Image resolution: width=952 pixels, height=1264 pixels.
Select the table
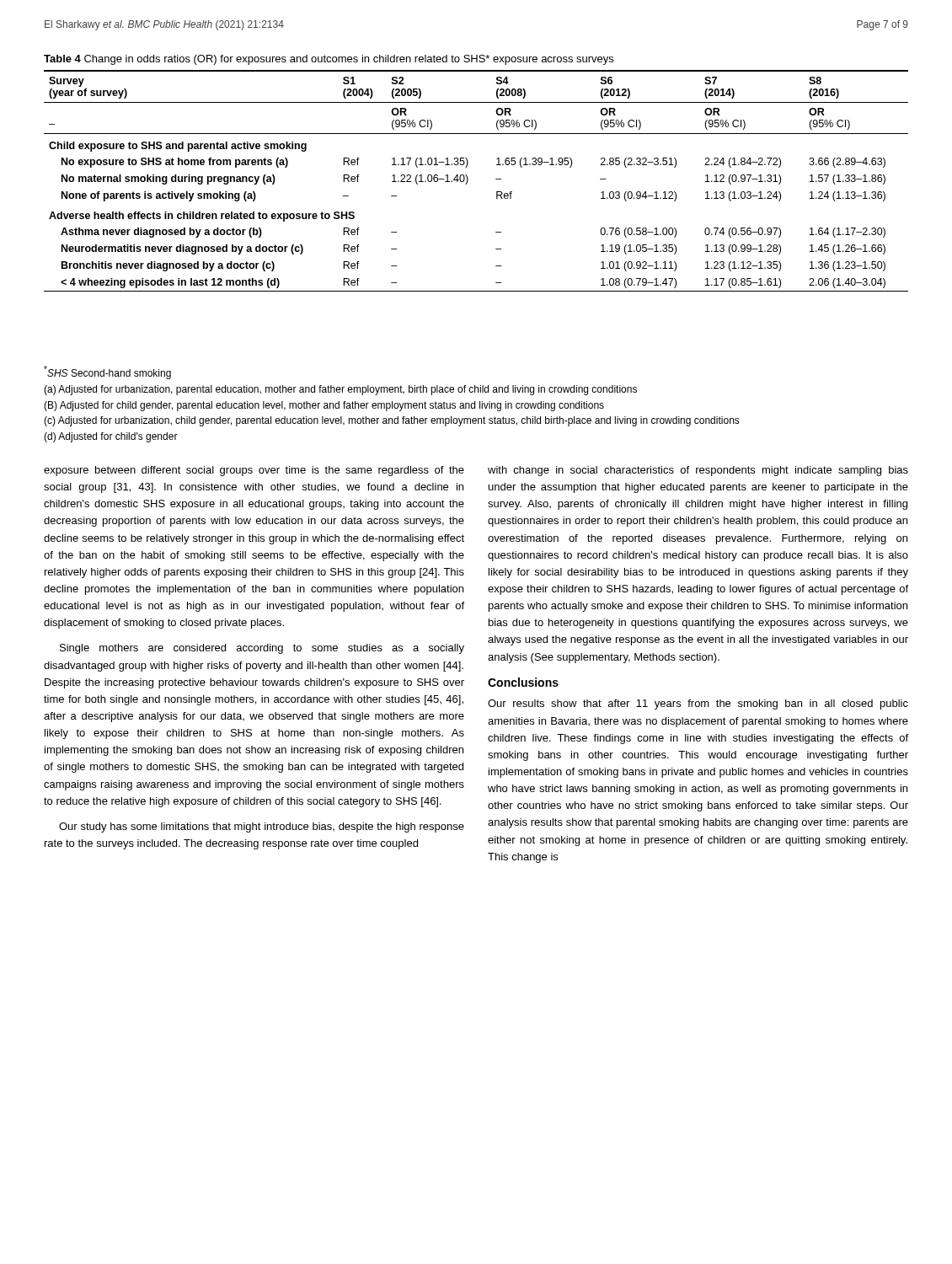coord(476,184)
